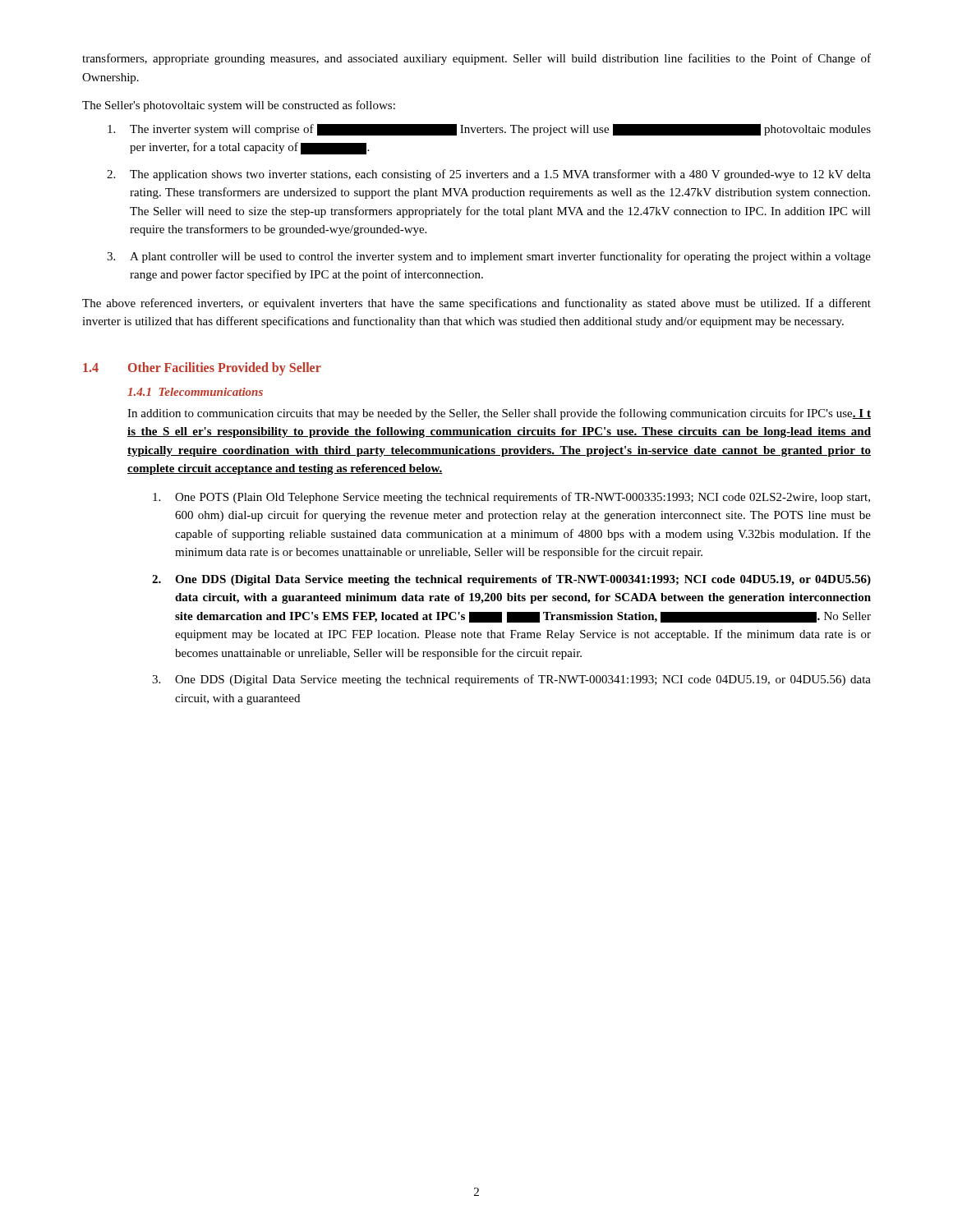Click the passage that begins "The inverter system will comprise of Inverters."

point(489,138)
